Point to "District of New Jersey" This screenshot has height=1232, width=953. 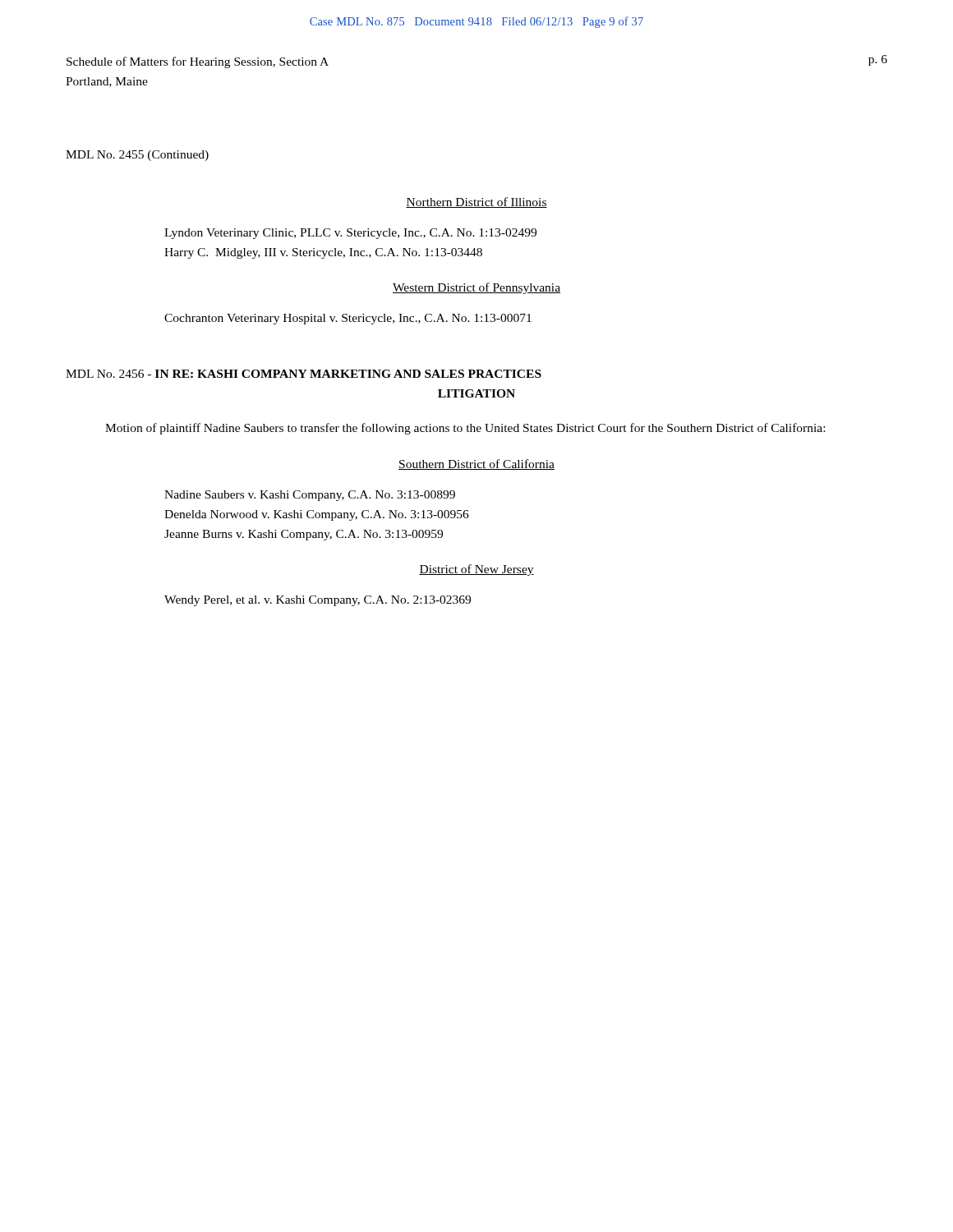point(476,569)
